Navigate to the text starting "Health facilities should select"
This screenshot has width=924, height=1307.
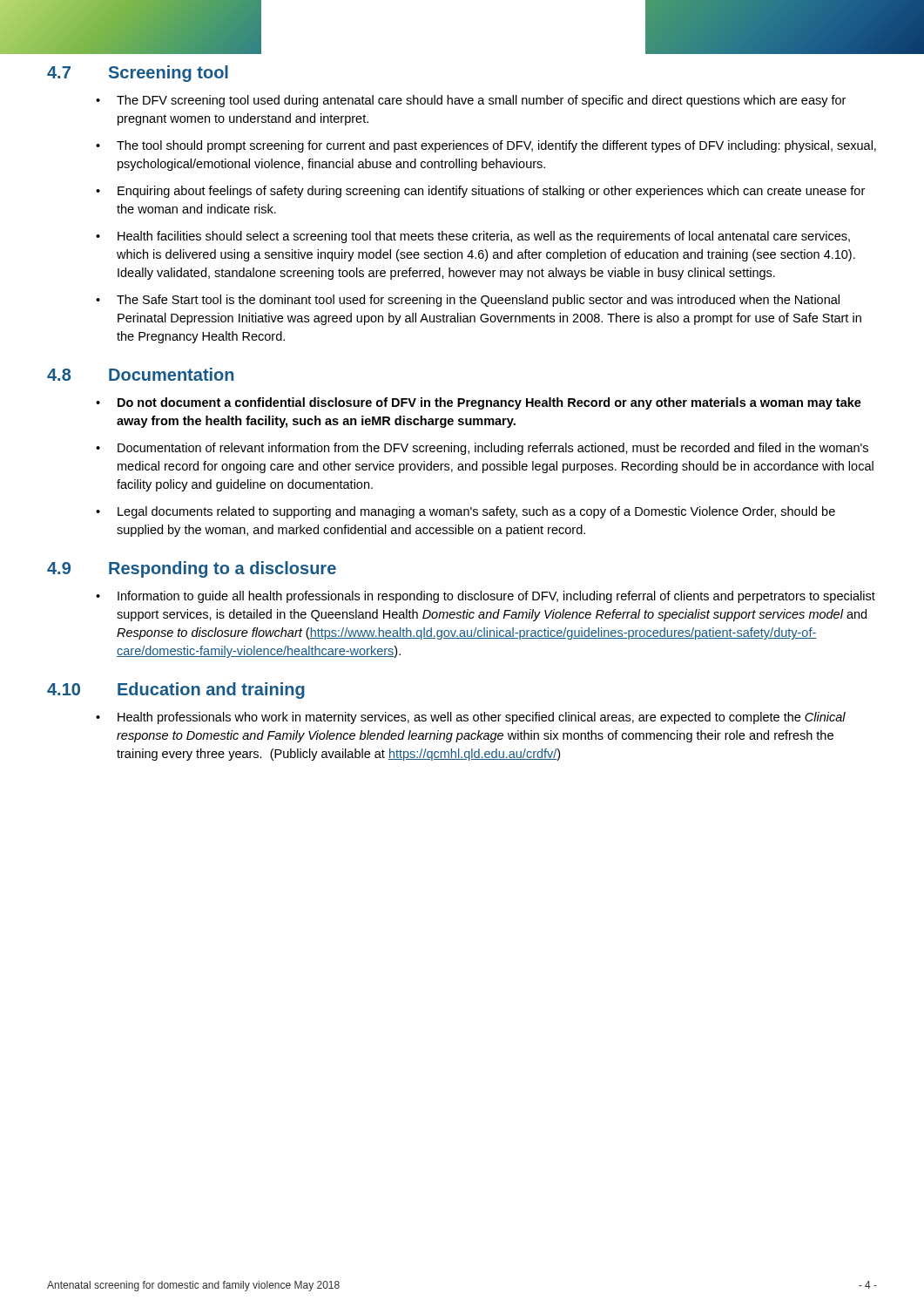pos(462,255)
